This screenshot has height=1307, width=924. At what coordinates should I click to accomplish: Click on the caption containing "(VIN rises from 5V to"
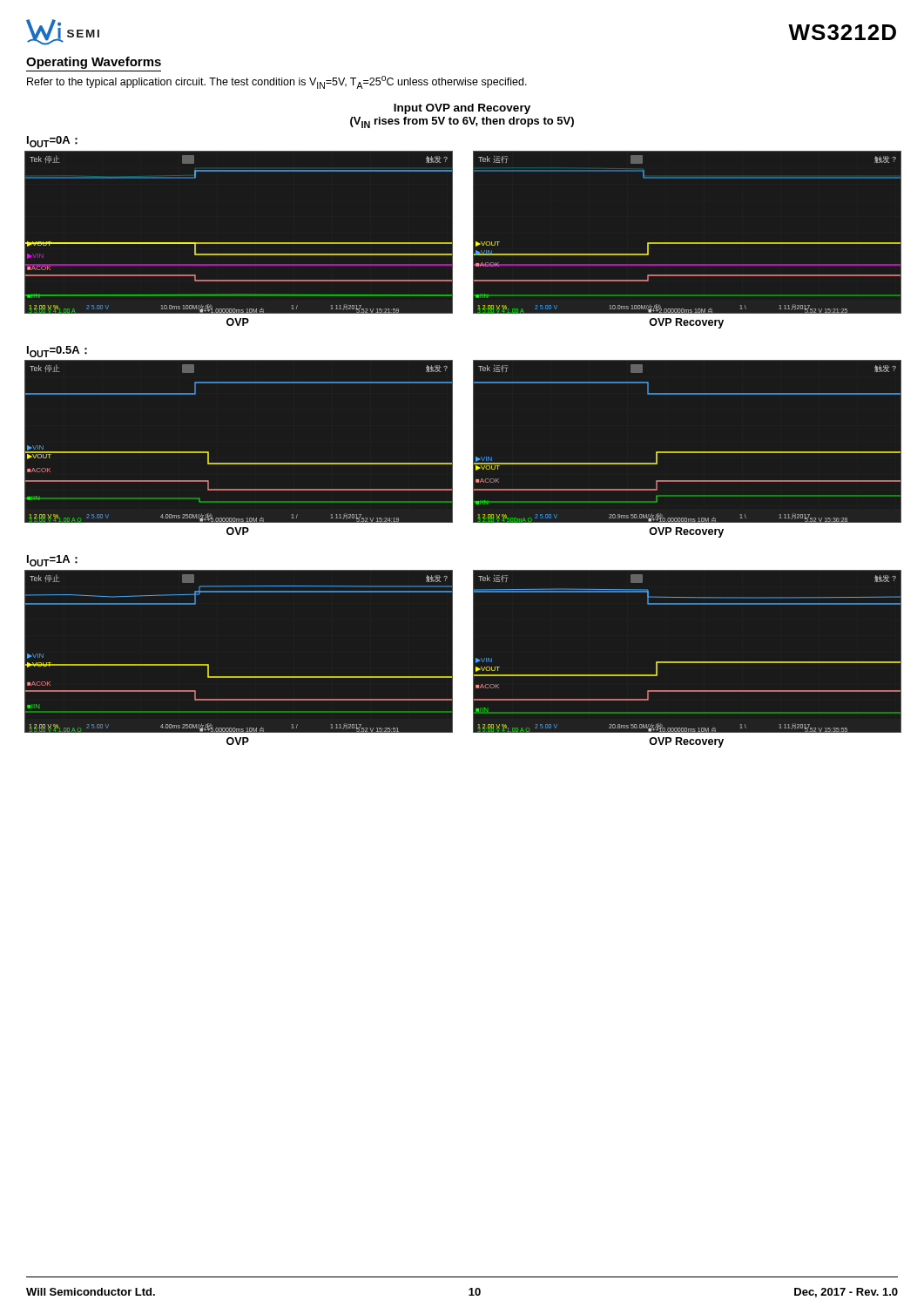pyautogui.click(x=462, y=121)
